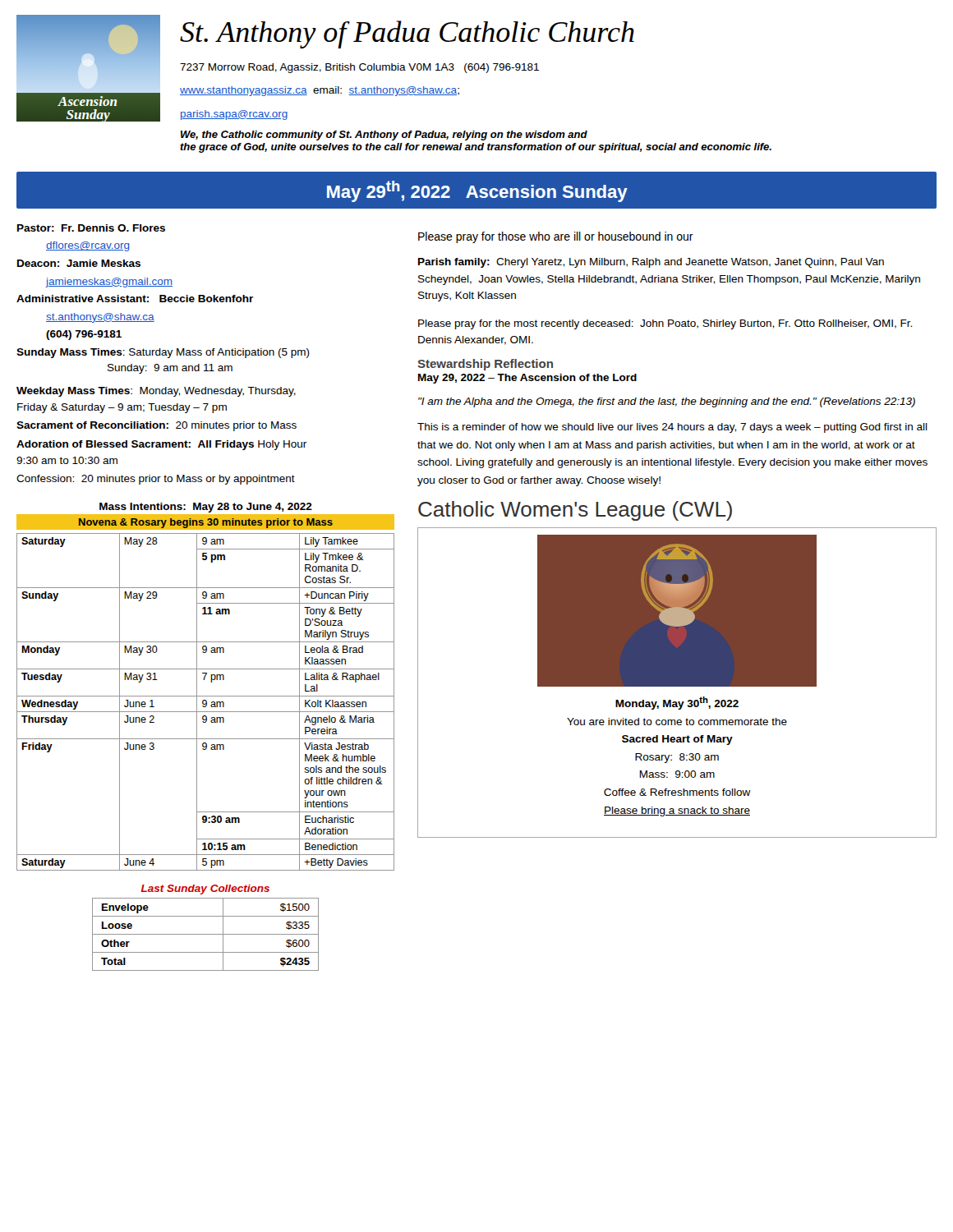Find the passage starting "This is a"
This screenshot has height=1232, width=953.
pyautogui.click(x=677, y=454)
